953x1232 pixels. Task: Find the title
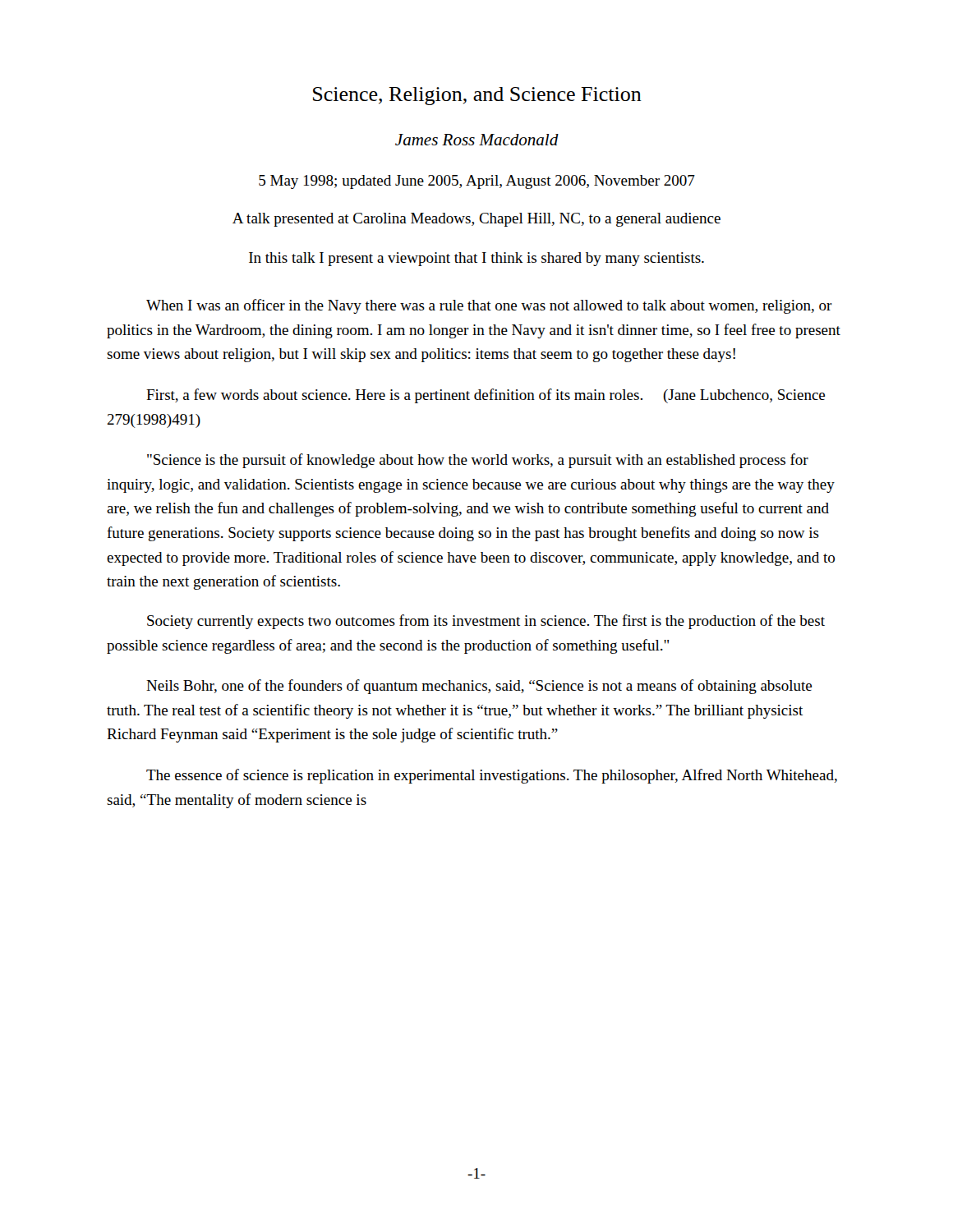click(x=476, y=94)
